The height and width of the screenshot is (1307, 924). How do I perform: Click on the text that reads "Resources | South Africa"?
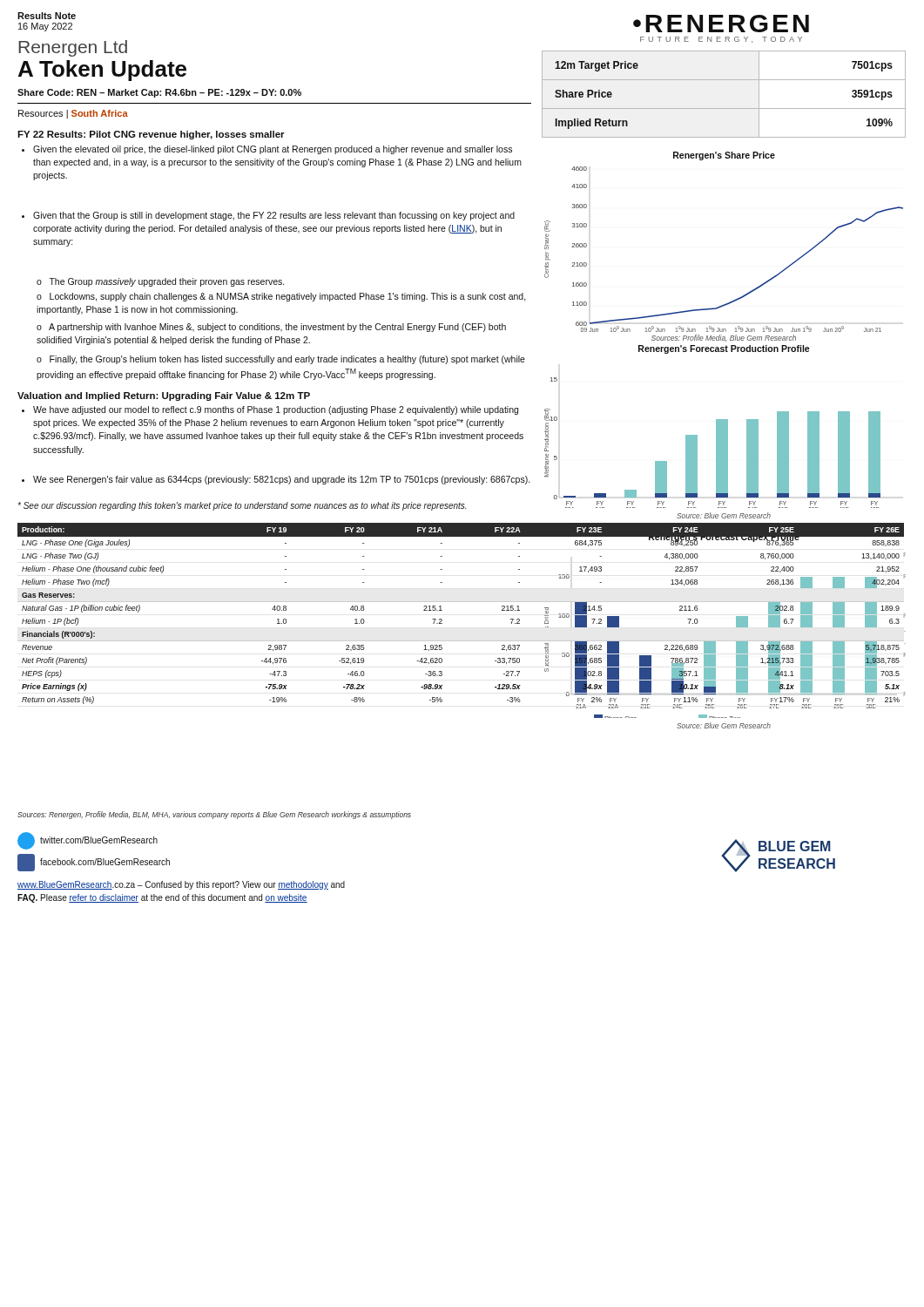pyautogui.click(x=73, y=113)
